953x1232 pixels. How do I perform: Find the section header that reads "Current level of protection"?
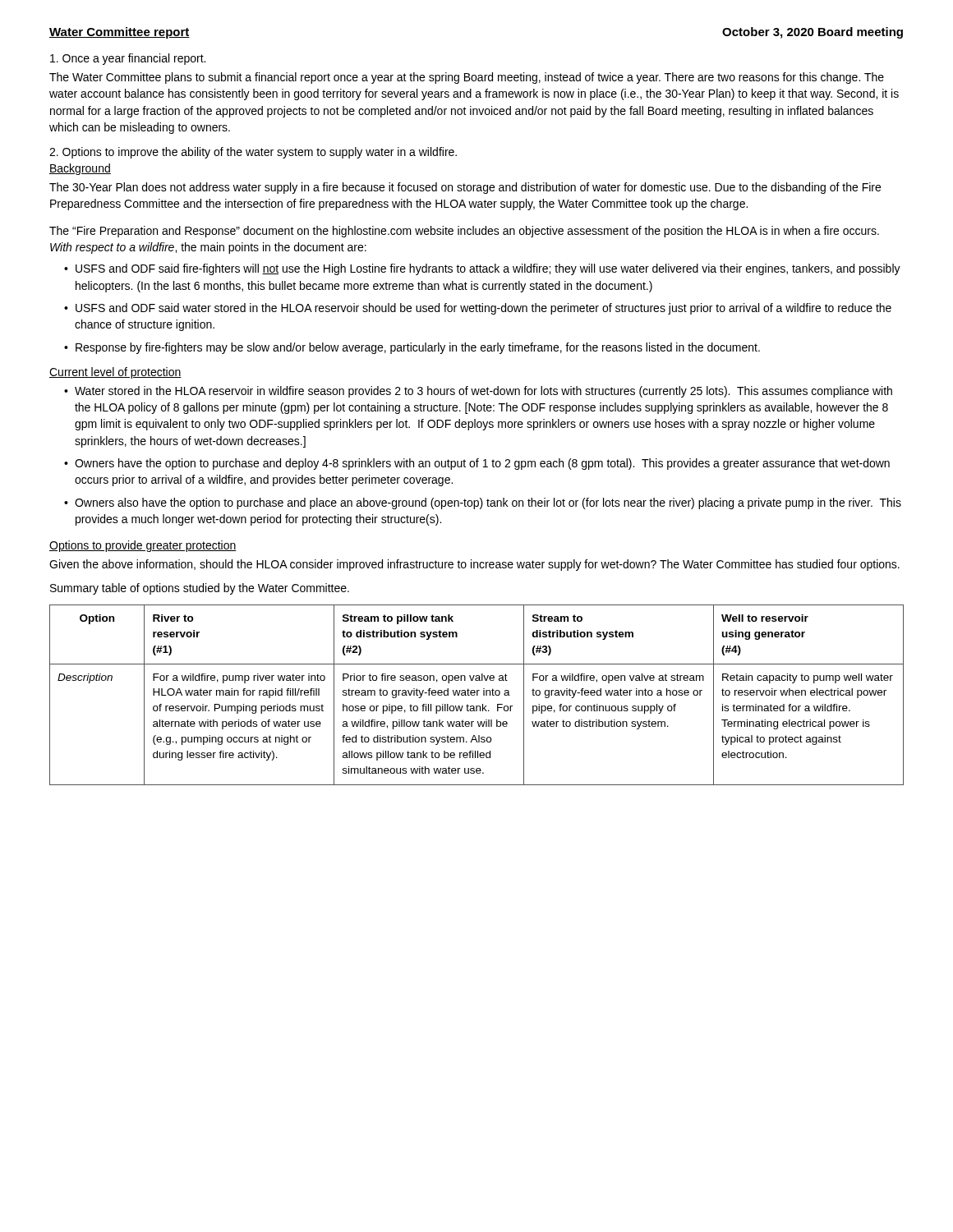[x=115, y=372]
